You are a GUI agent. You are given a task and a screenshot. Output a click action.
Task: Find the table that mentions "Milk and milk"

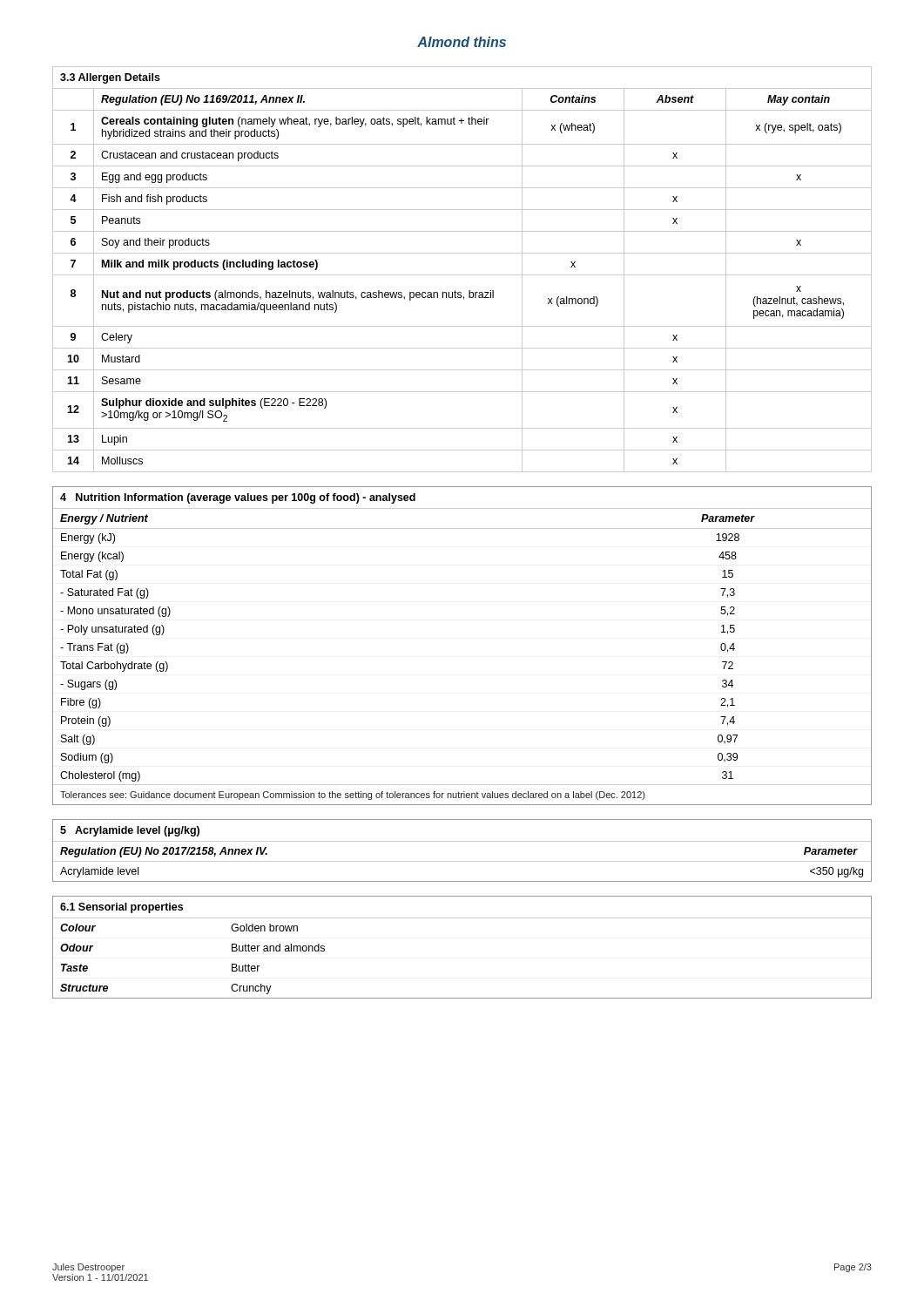[462, 269]
